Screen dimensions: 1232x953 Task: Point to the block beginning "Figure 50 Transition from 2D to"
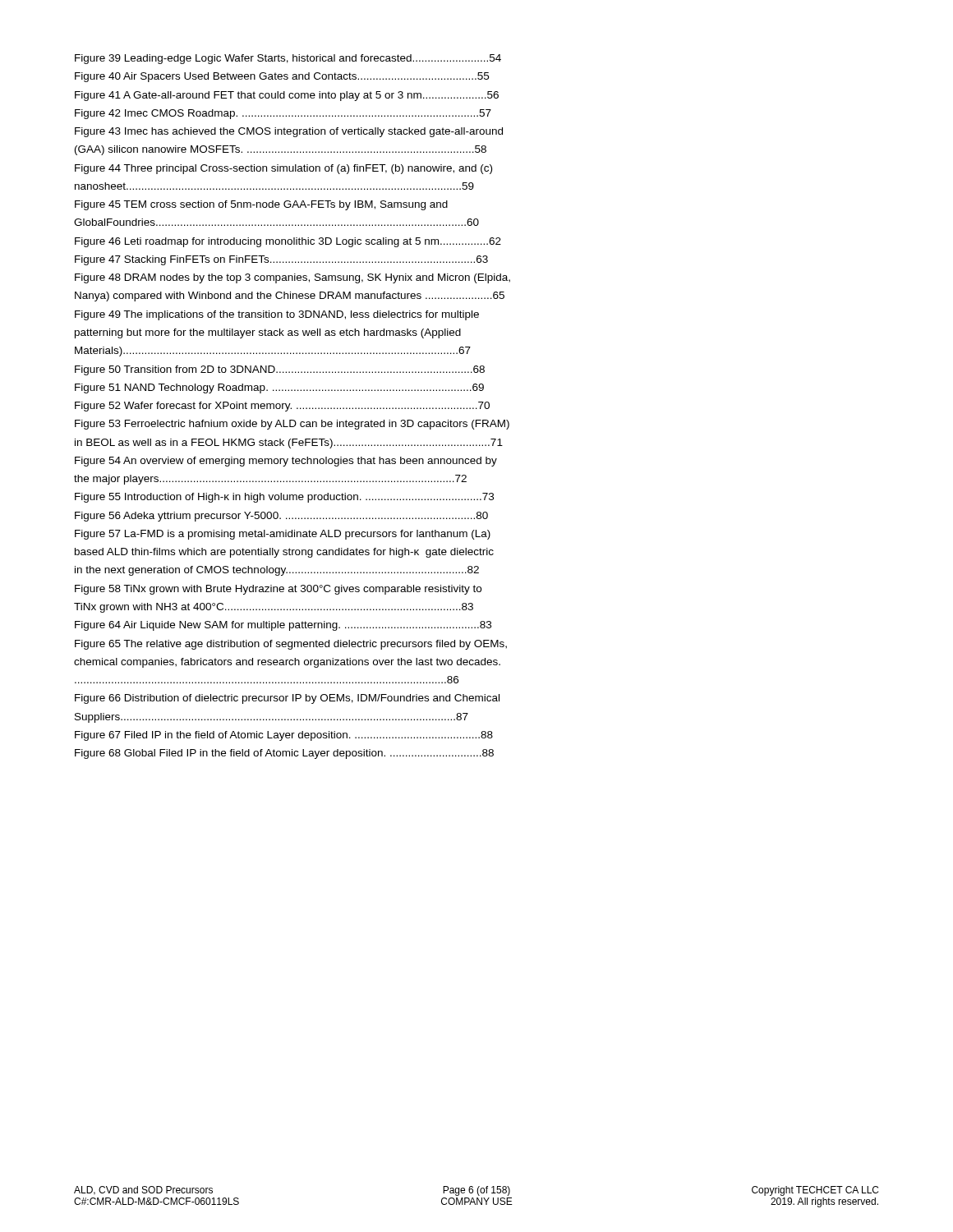[x=280, y=369]
